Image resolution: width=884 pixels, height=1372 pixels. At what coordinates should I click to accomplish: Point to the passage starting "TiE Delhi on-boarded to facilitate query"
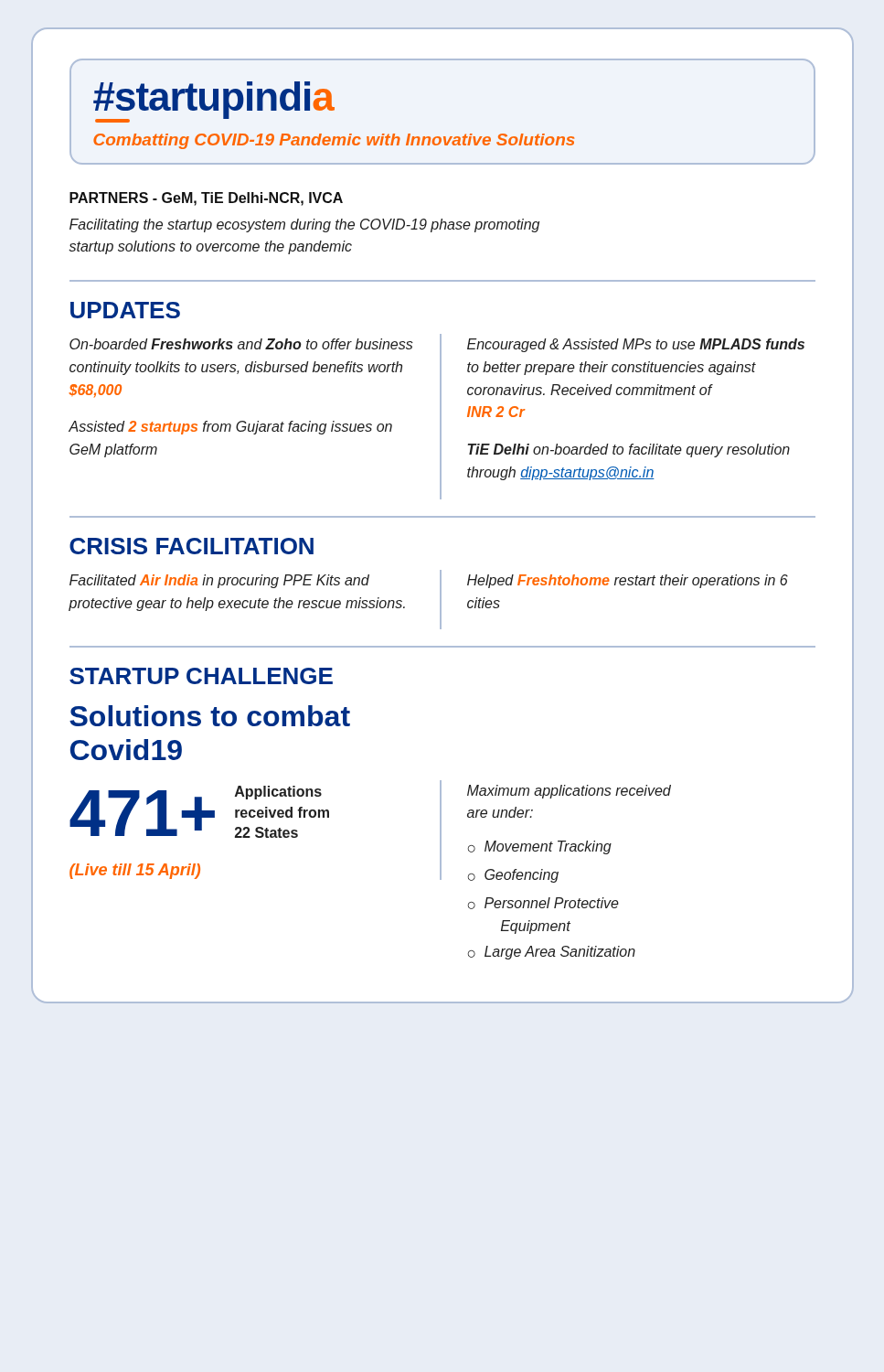[x=628, y=461]
